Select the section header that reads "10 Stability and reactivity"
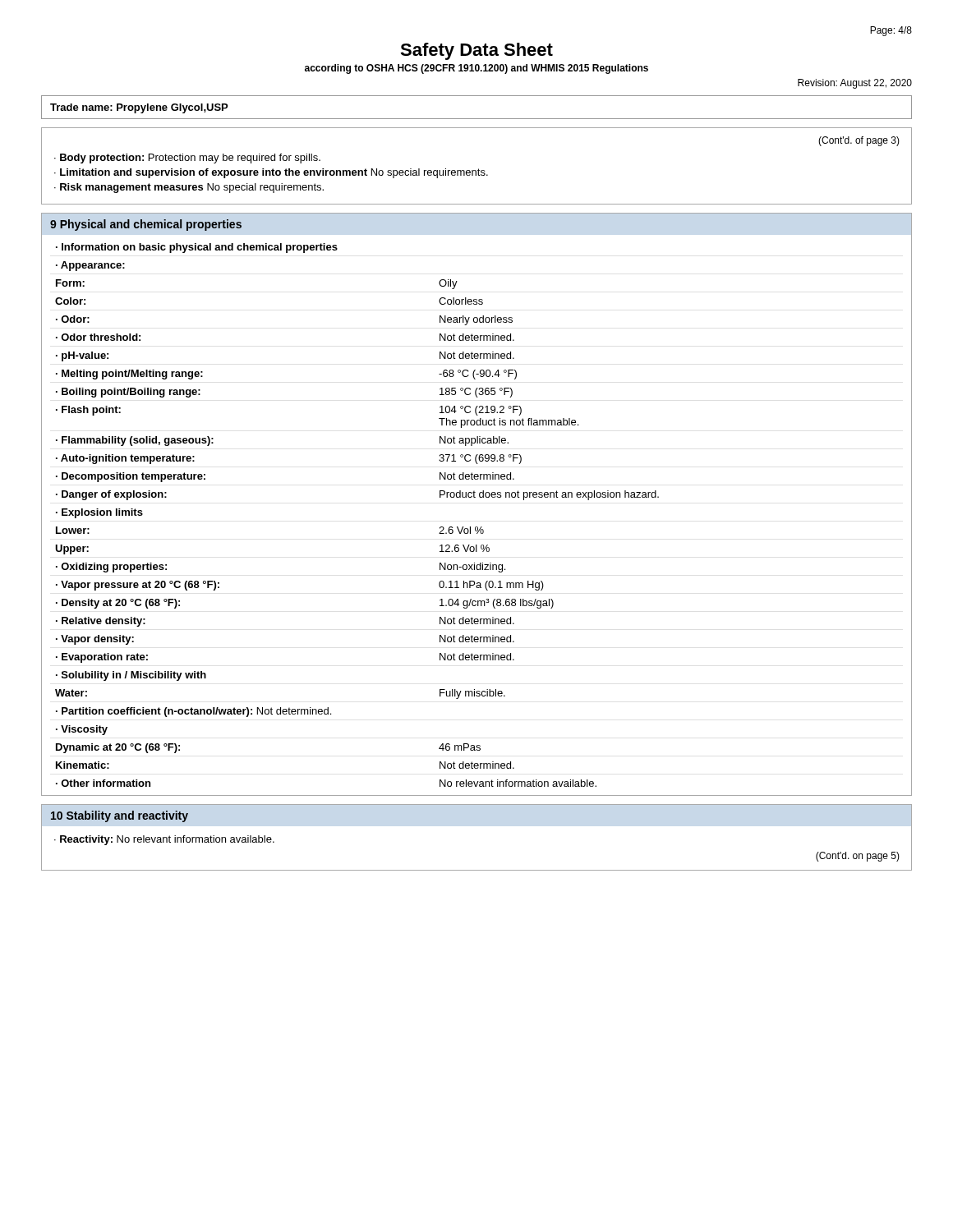 [x=119, y=816]
